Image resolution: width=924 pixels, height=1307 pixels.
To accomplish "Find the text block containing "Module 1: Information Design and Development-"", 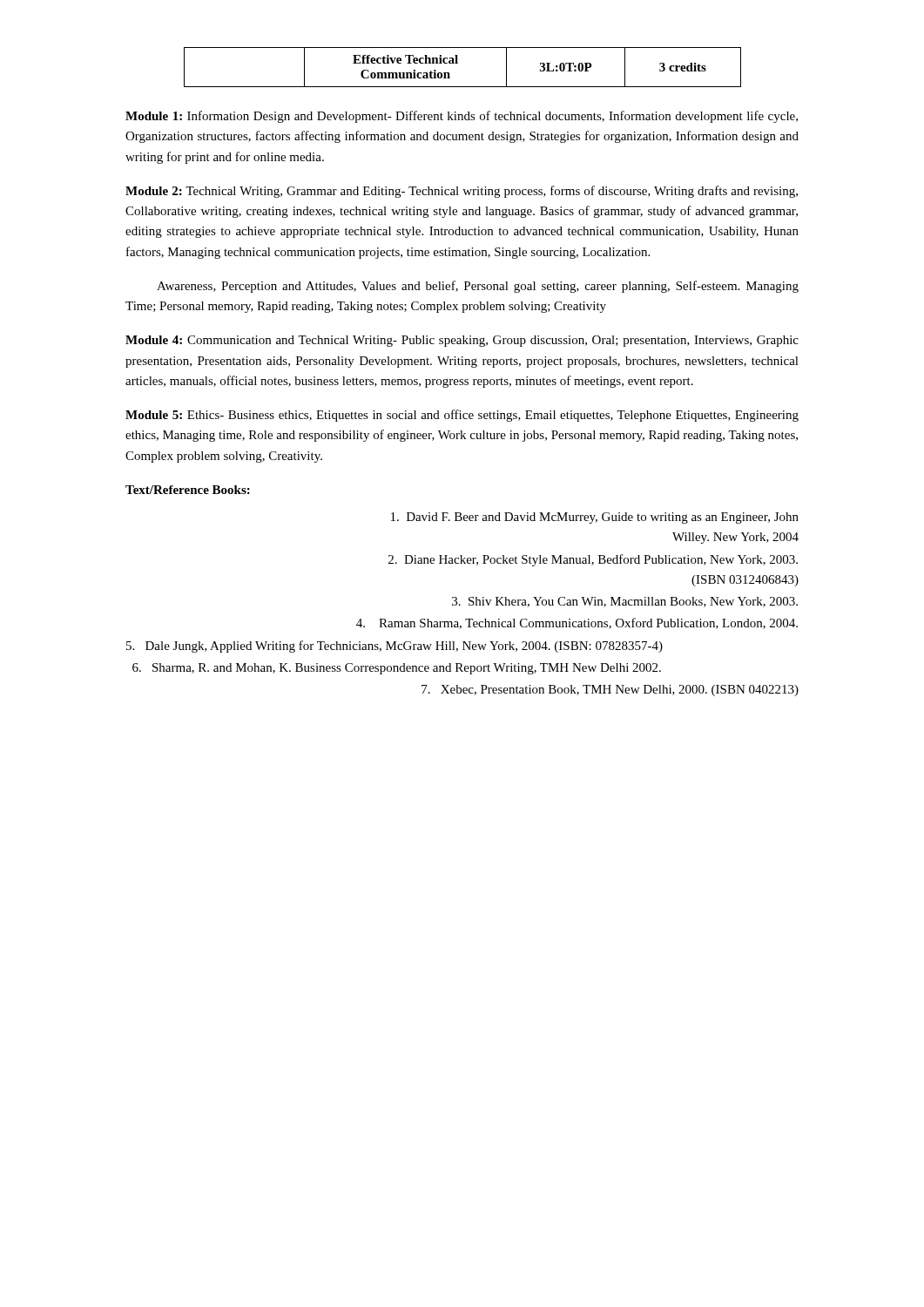I will pos(462,136).
